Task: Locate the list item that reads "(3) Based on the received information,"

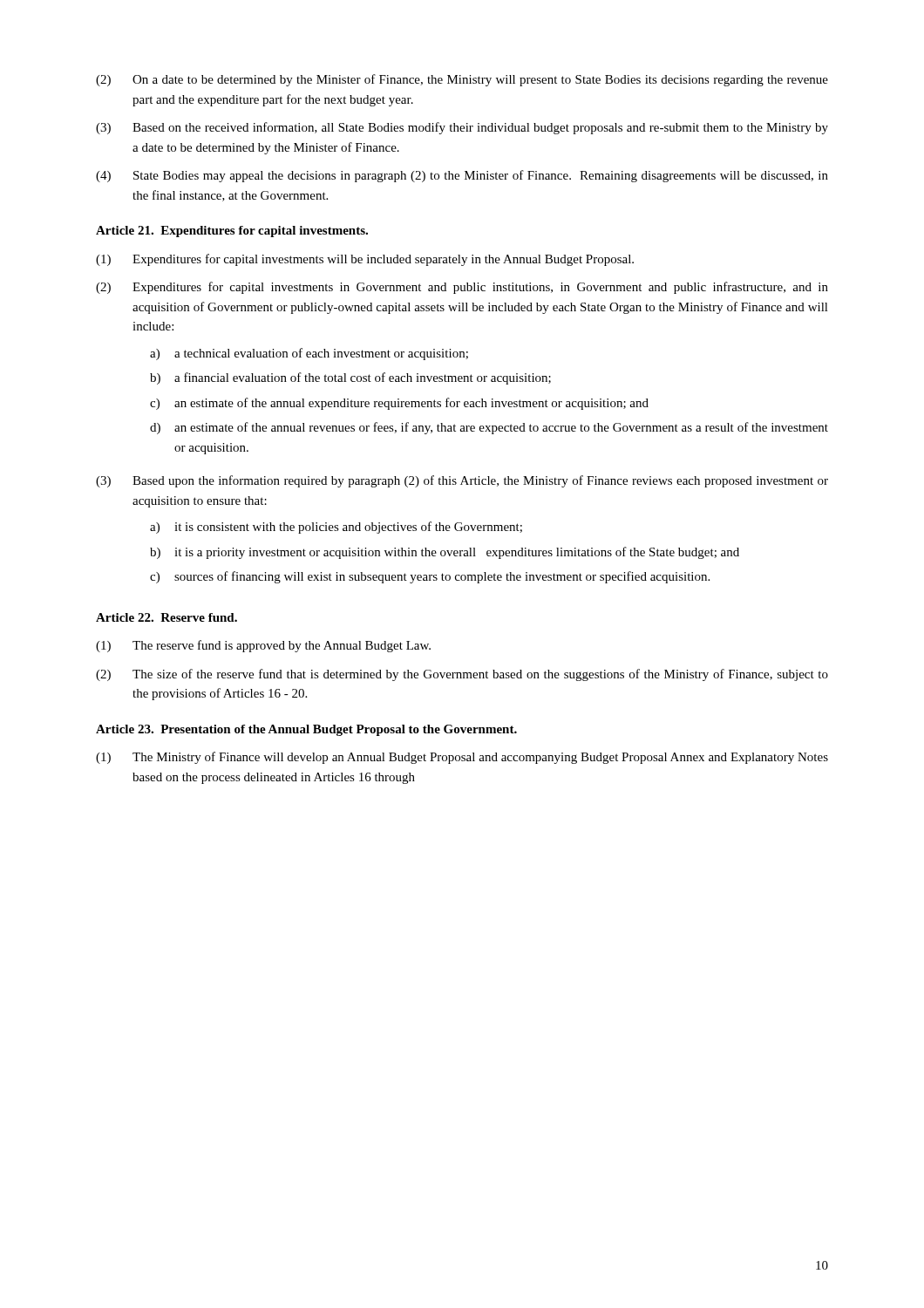Action: click(x=462, y=137)
